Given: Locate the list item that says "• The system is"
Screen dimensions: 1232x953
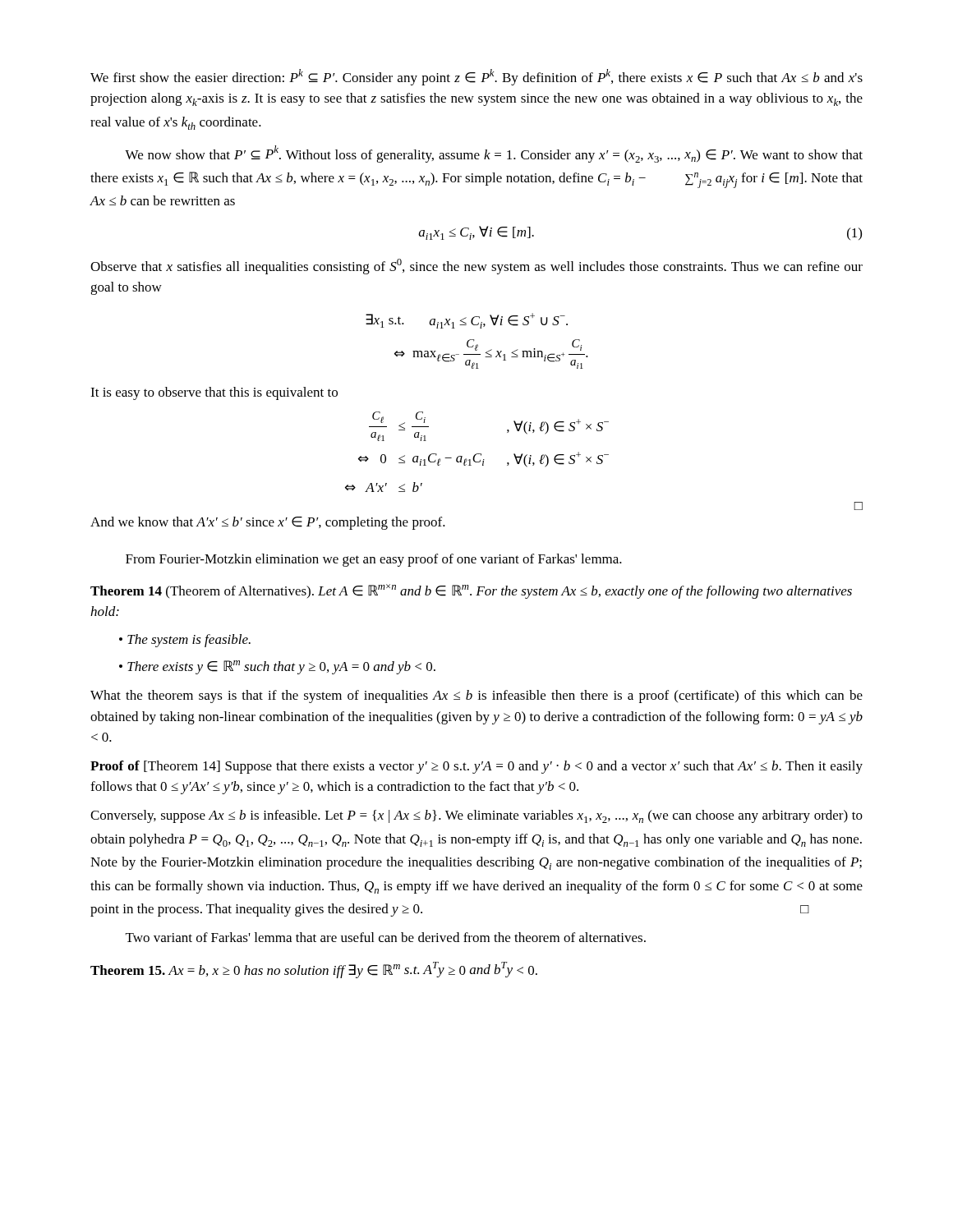Looking at the screenshot, I should click(x=185, y=639).
